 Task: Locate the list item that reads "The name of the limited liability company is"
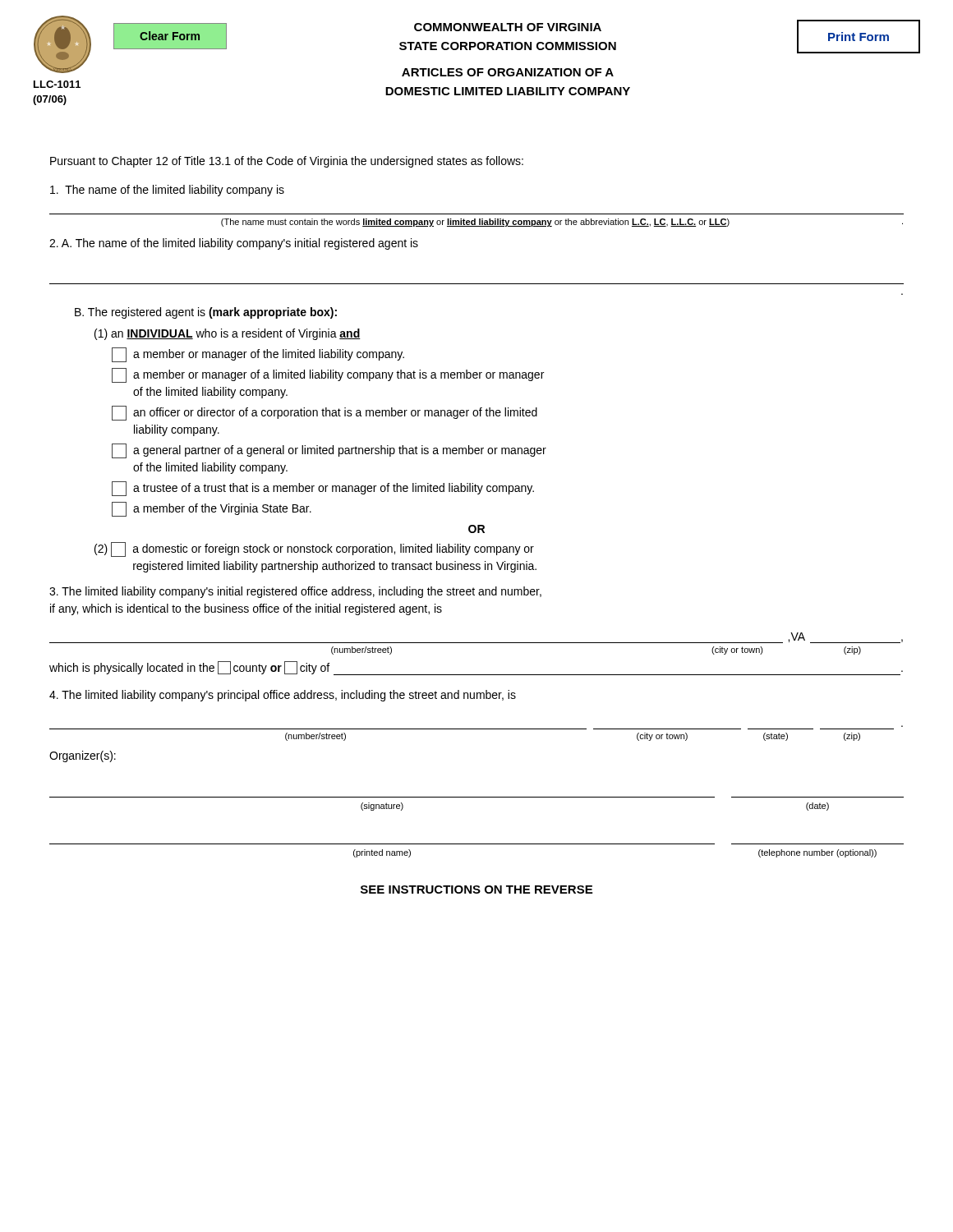point(167,190)
